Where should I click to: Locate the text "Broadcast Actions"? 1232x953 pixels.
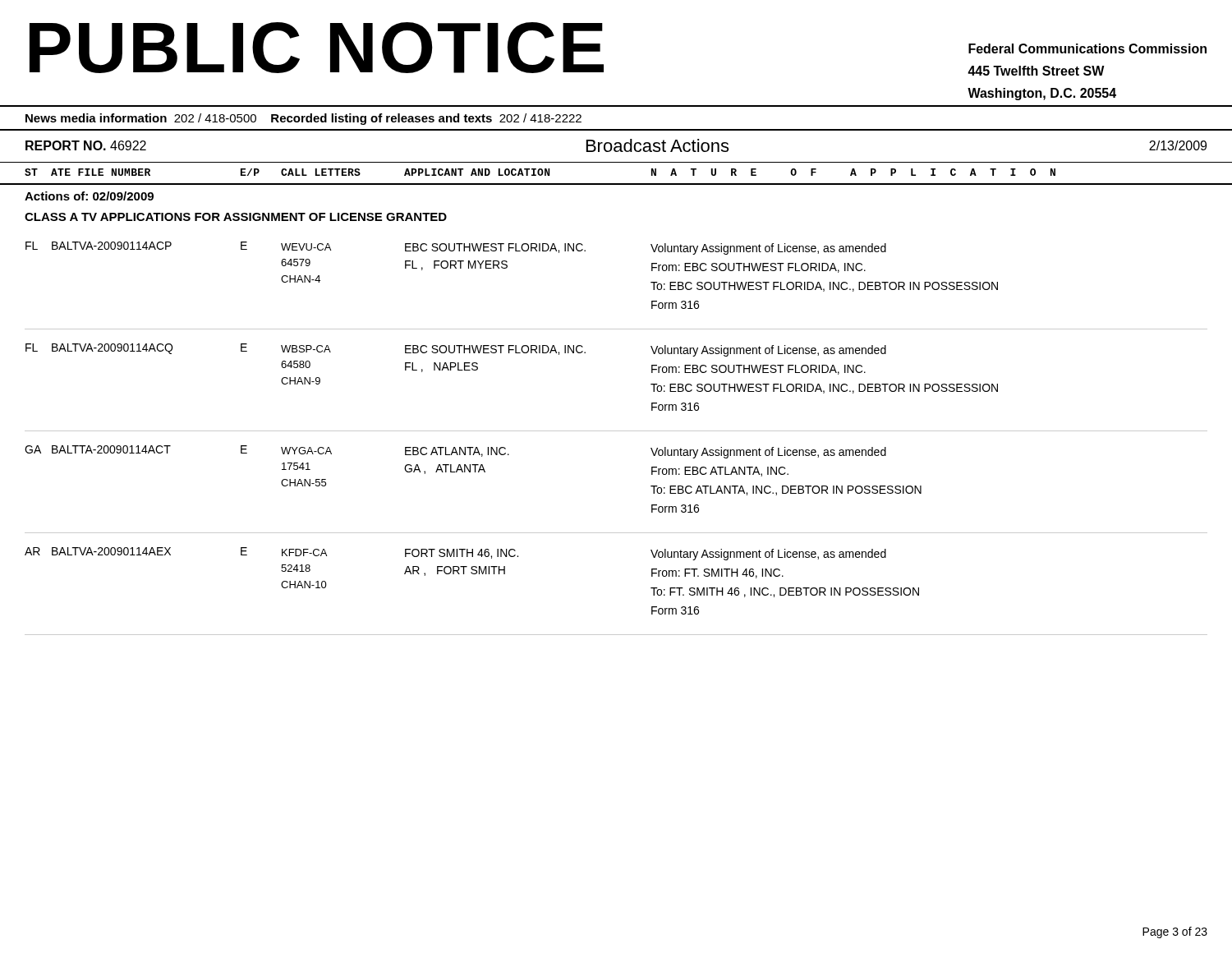tap(657, 145)
